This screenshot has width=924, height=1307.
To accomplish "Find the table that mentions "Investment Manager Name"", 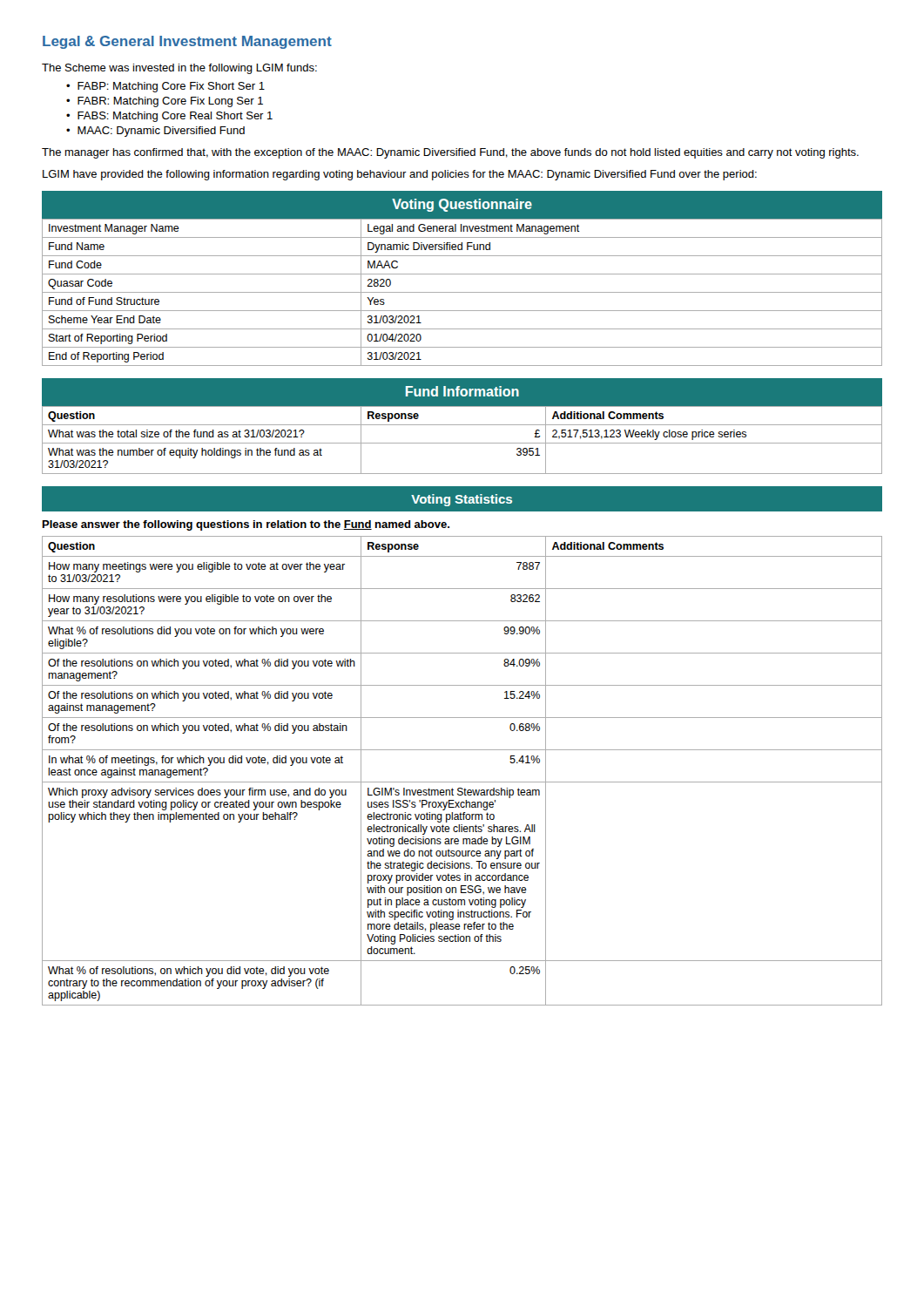I will coord(462,292).
